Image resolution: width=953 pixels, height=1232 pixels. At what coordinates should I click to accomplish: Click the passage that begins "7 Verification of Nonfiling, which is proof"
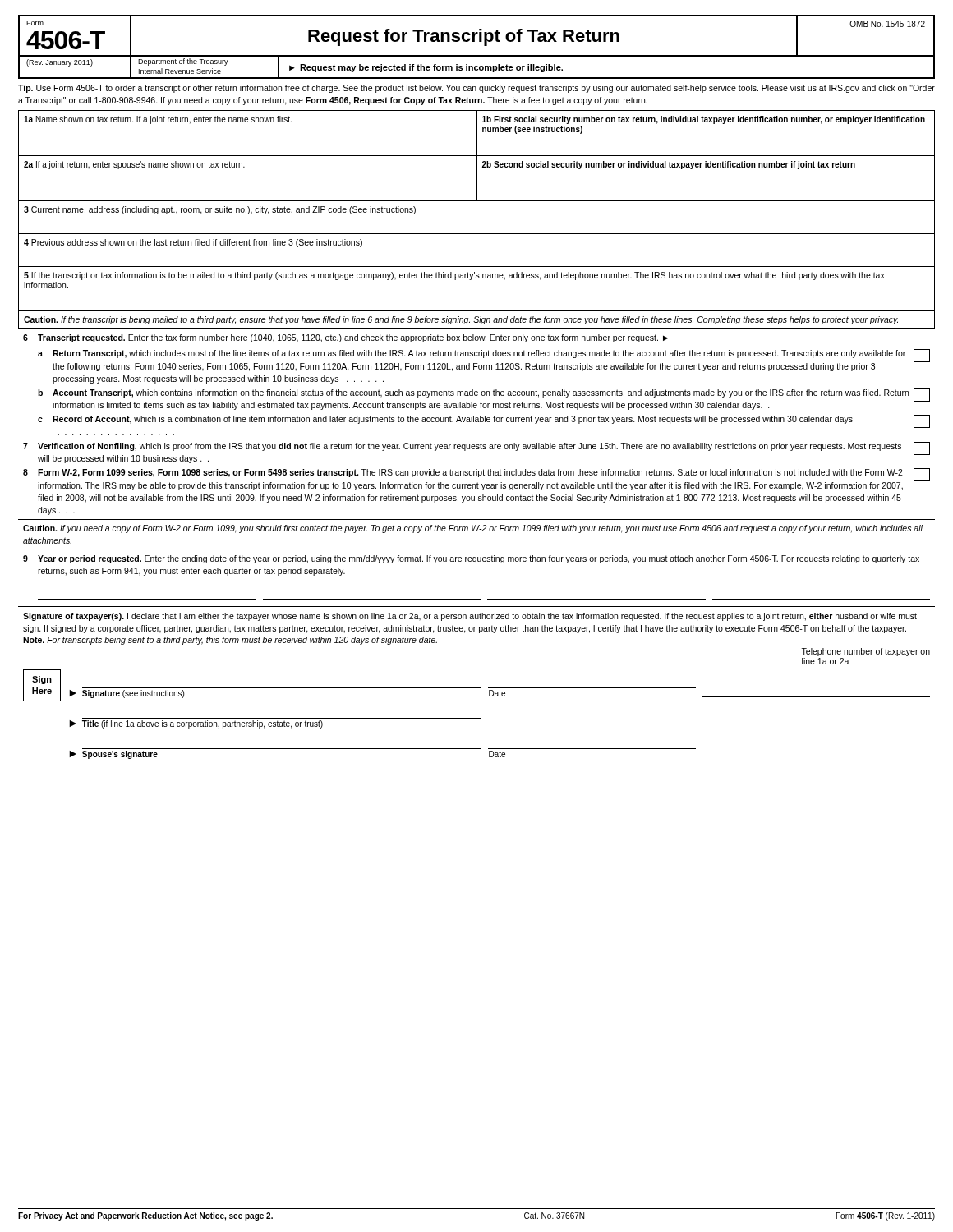[476, 453]
